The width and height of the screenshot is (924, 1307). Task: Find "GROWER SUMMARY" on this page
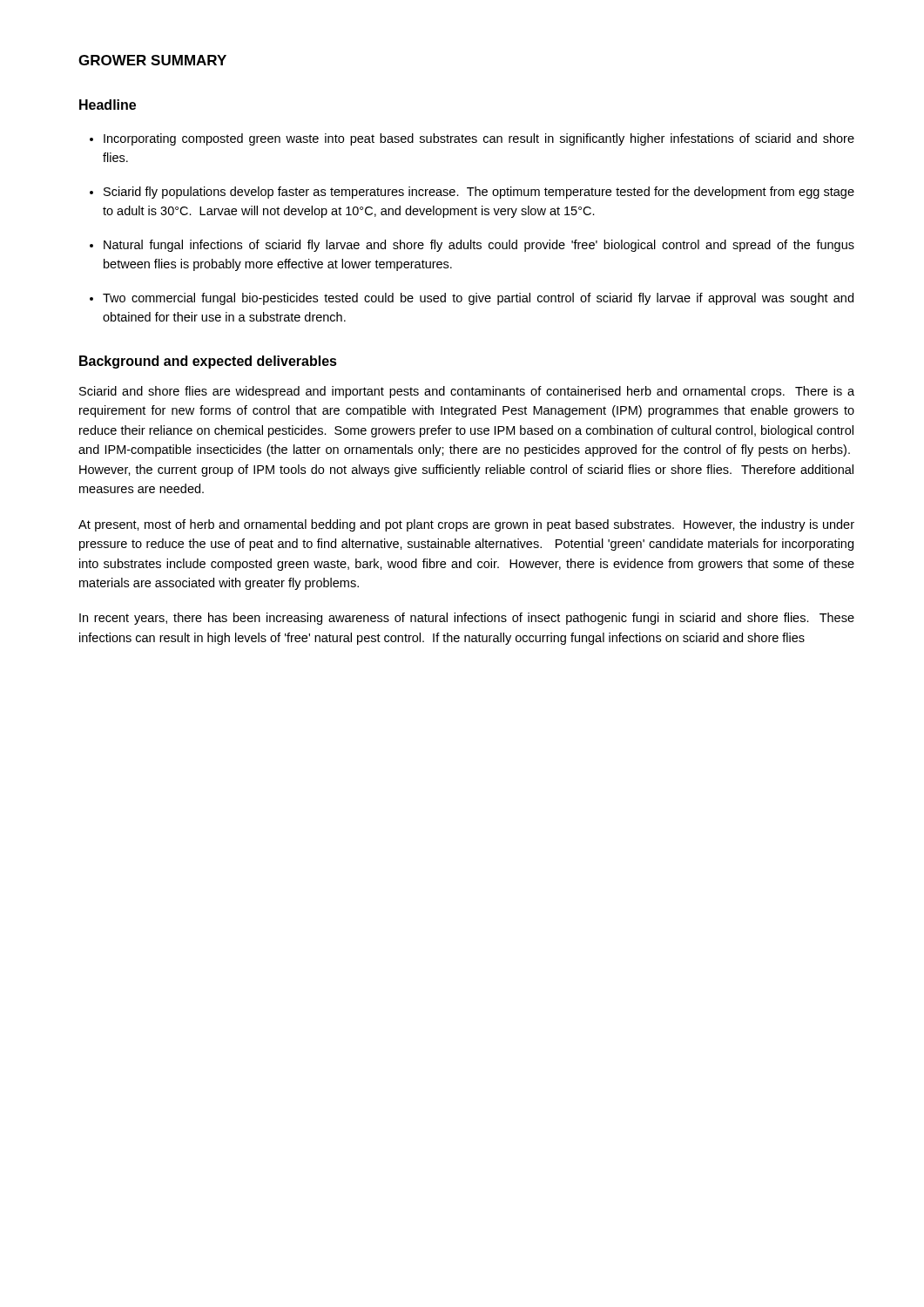click(x=153, y=61)
